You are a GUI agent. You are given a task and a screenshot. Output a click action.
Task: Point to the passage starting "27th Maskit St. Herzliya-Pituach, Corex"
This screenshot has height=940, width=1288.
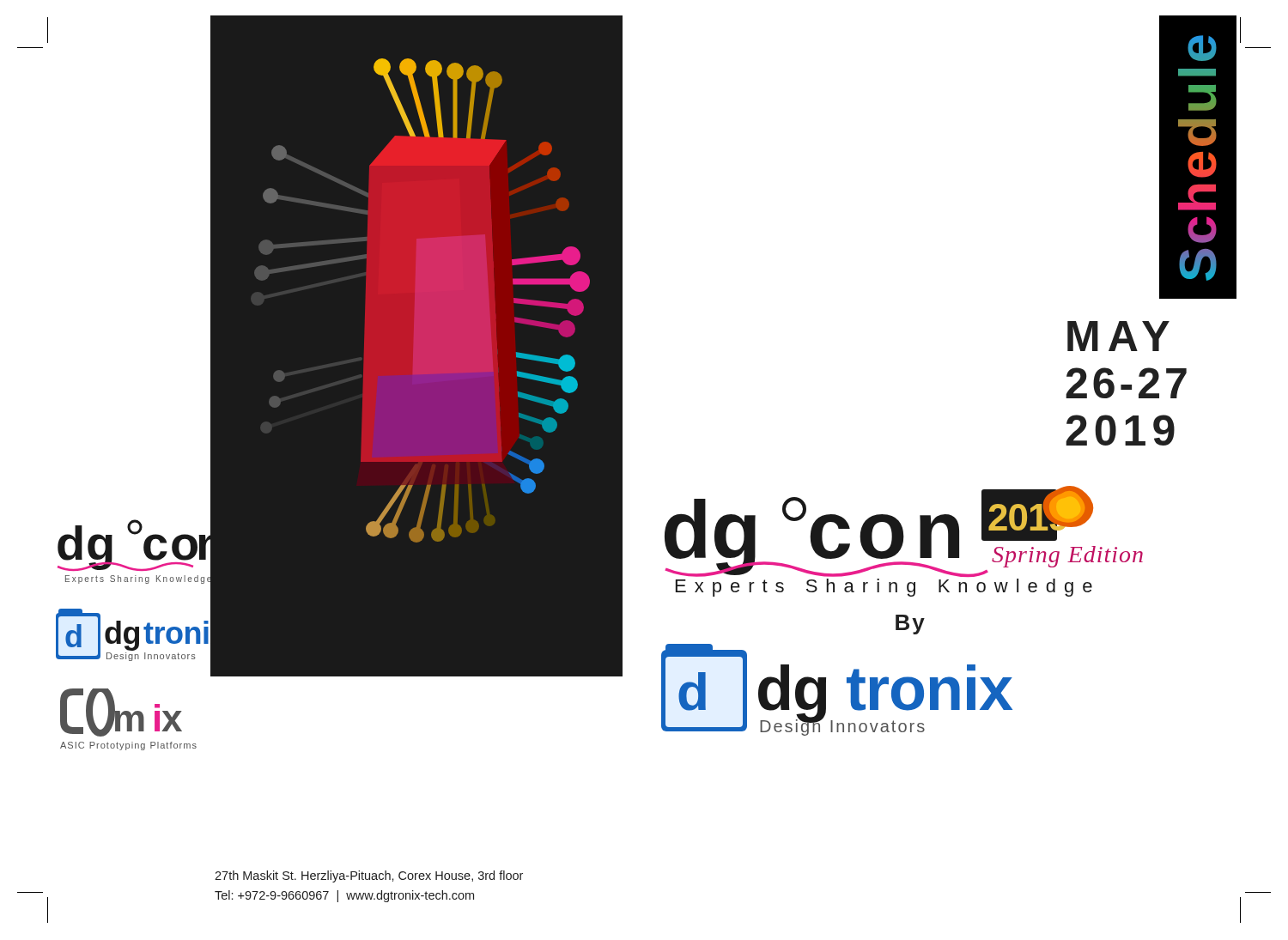[x=369, y=885]
